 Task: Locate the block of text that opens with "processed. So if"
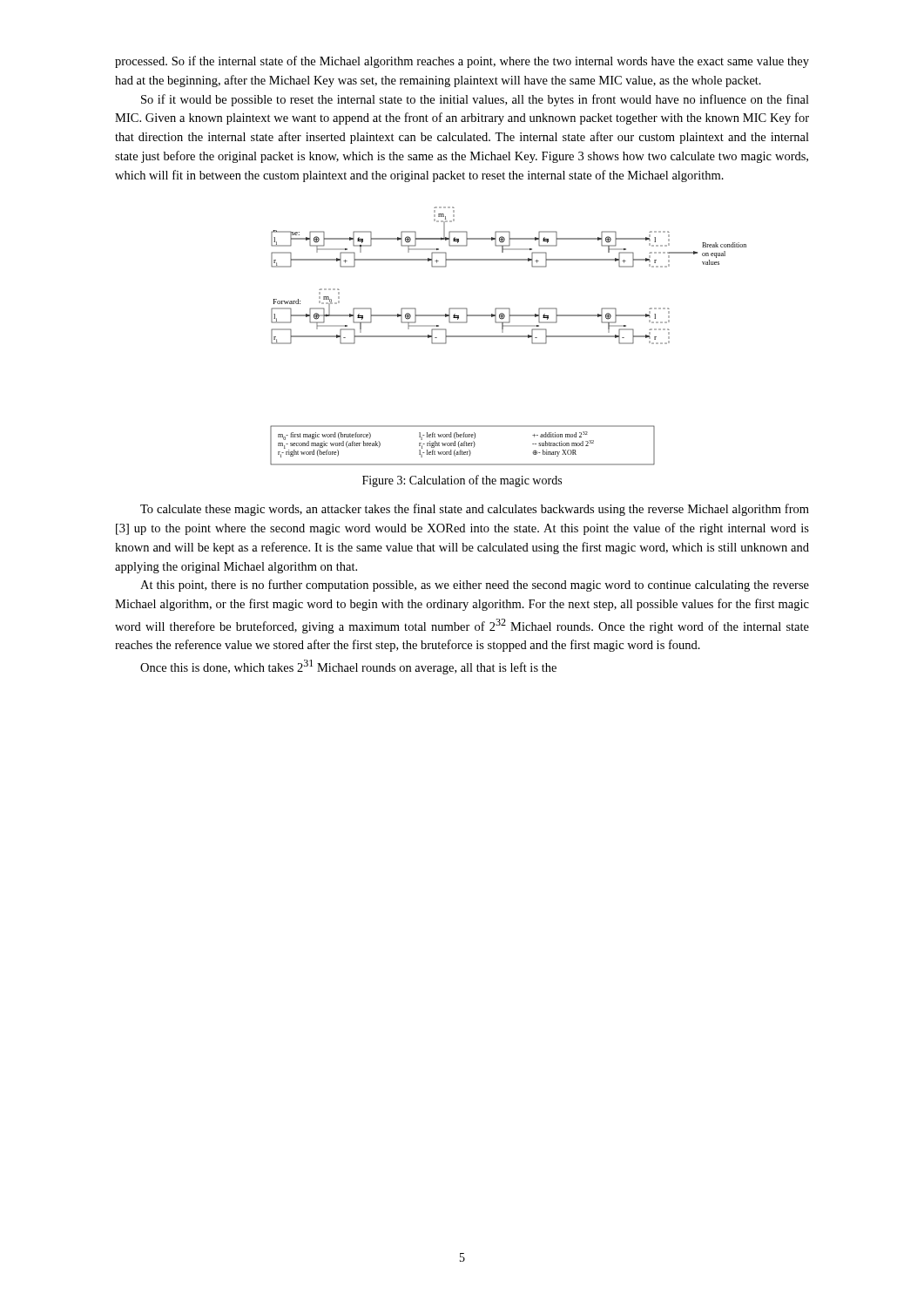(x=462, y=119)
